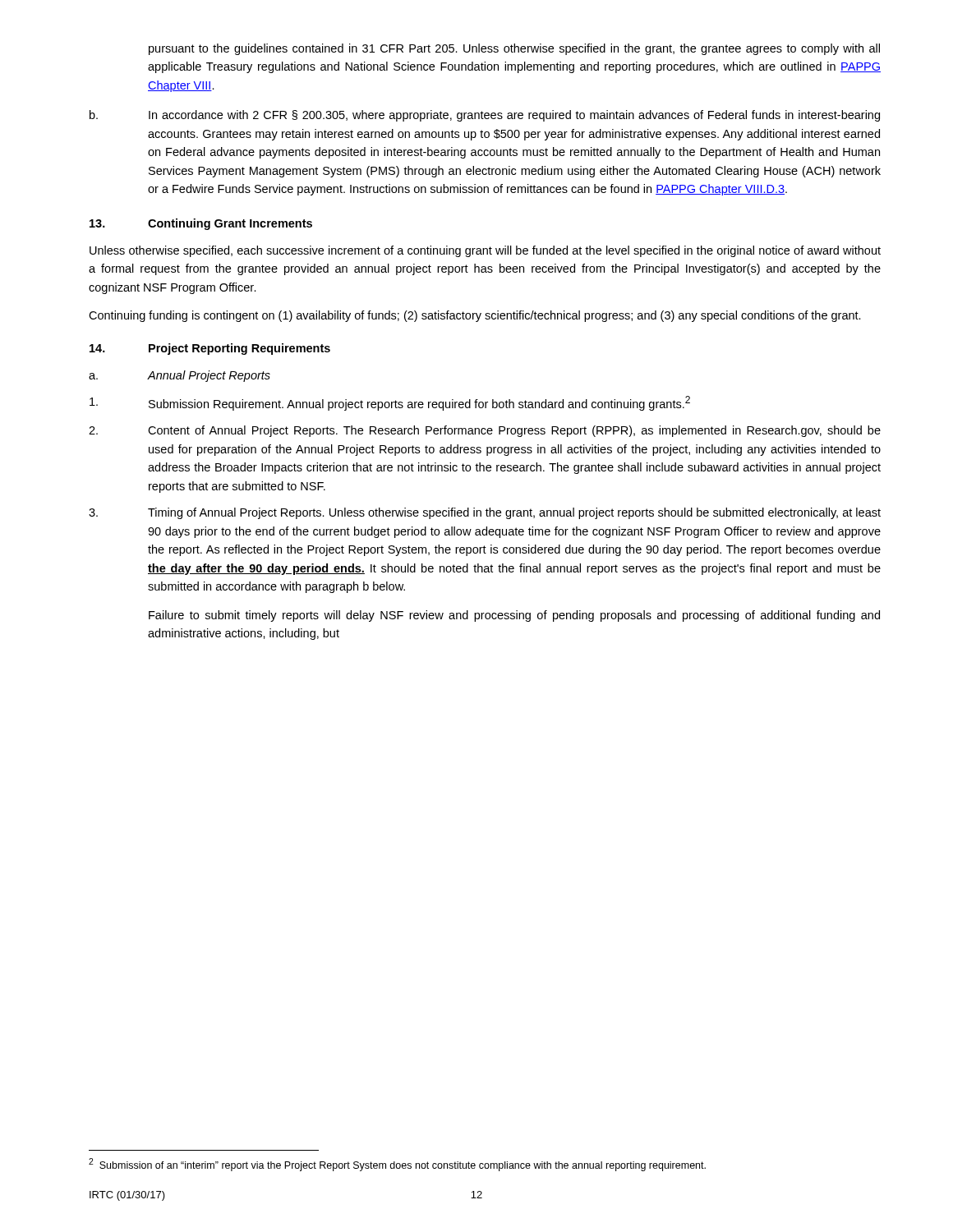Click the passage that begins "Submission Requirement. Annual"
The width and height of the screenshot is (953, 1232).
(485, 403)
